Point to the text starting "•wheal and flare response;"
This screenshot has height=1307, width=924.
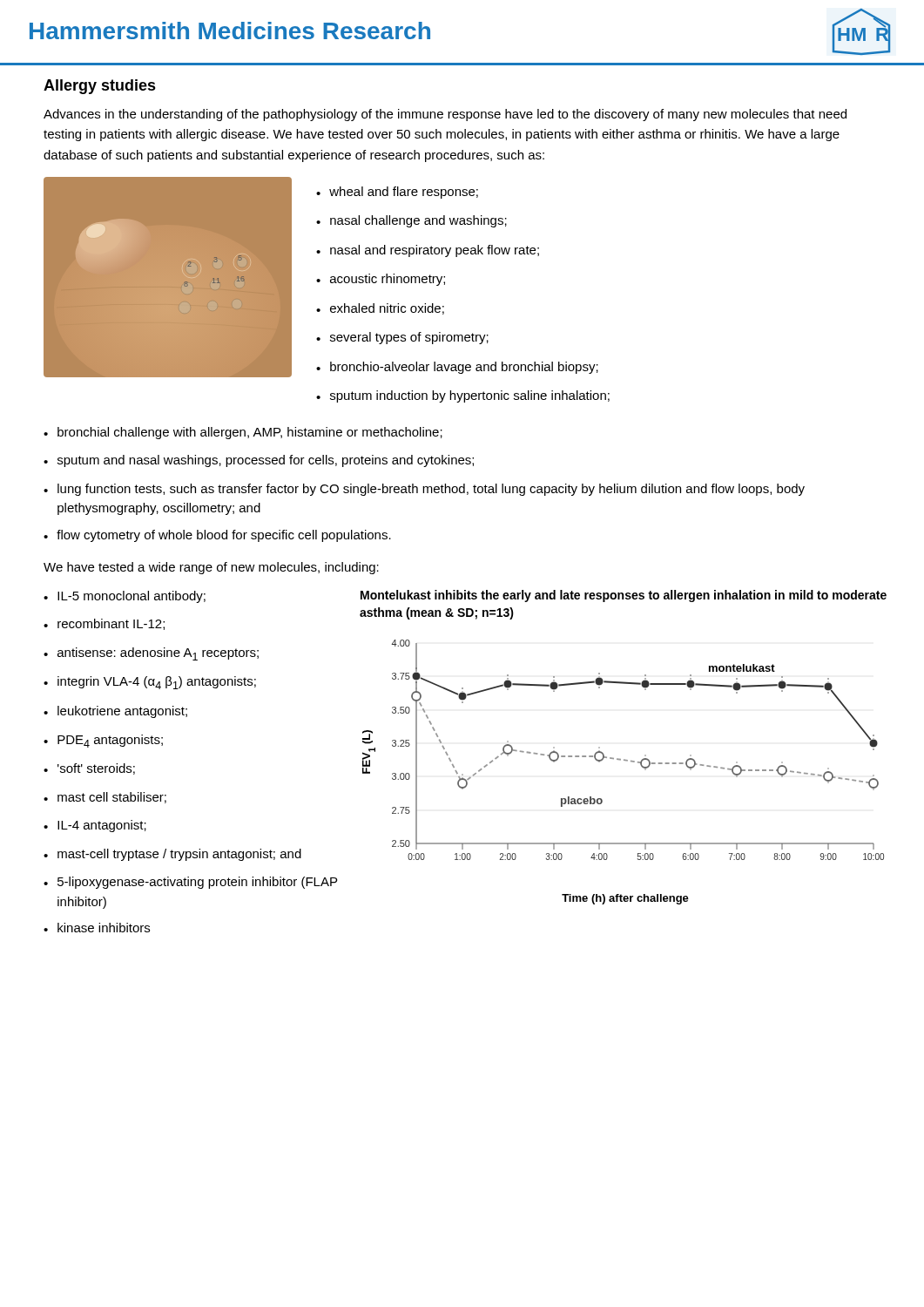[x=398, y=193]
